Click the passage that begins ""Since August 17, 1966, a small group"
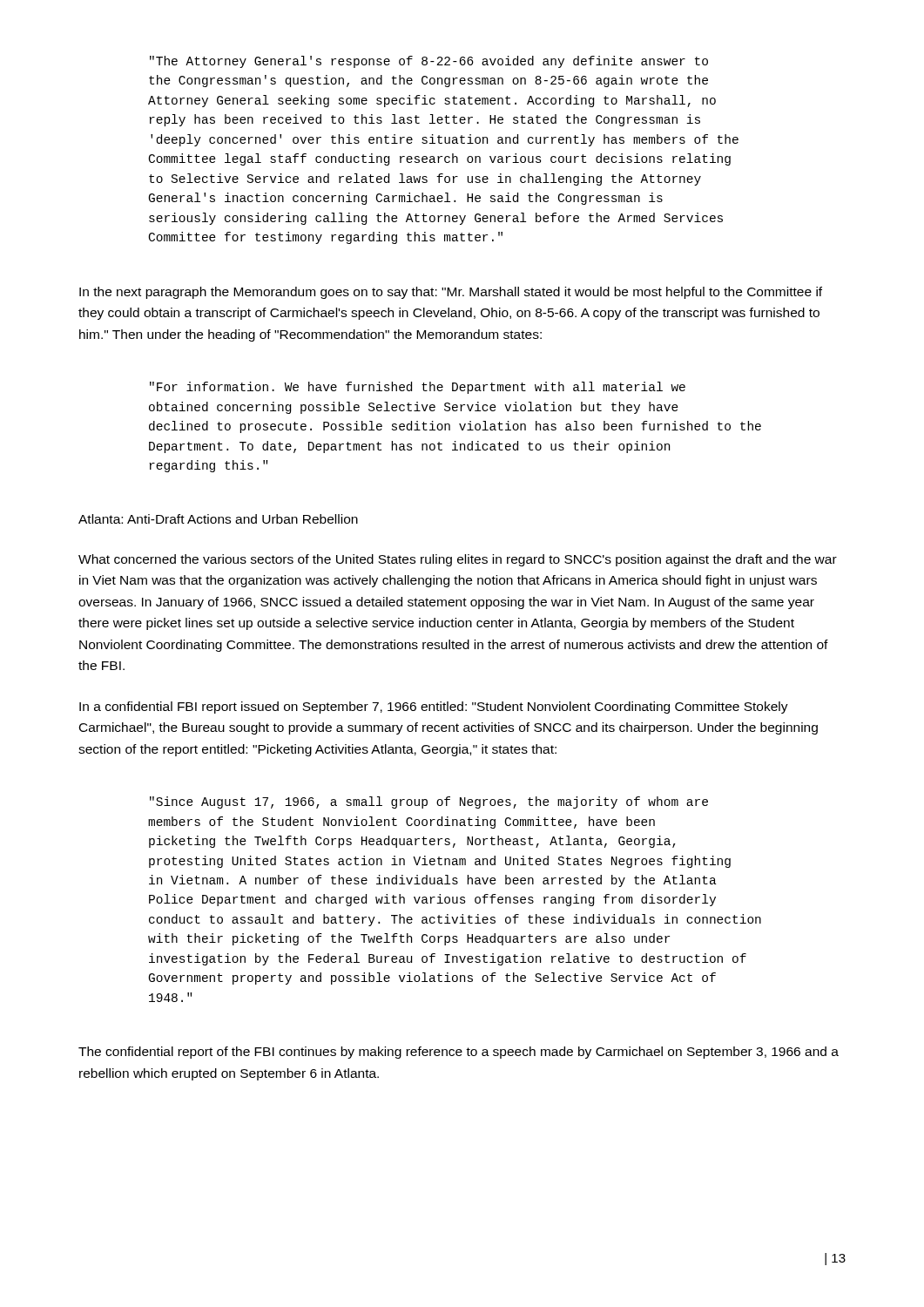The width and height of the screenshot is (924, 1307). (455, 900)
